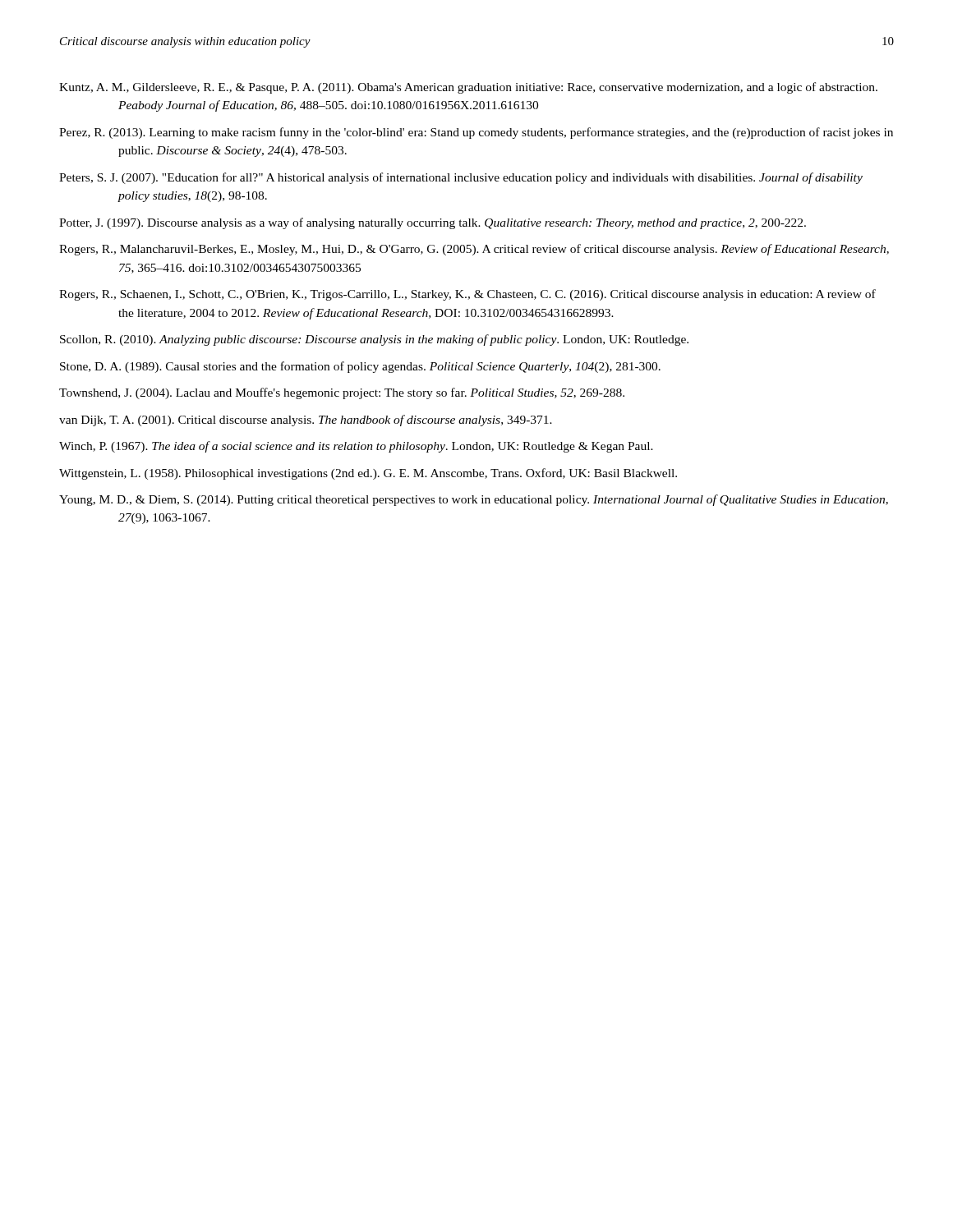Navigate to the element starting "Peters, S. J. (2007). "Education for"
953x1232 pixels.
click(461, 186)
